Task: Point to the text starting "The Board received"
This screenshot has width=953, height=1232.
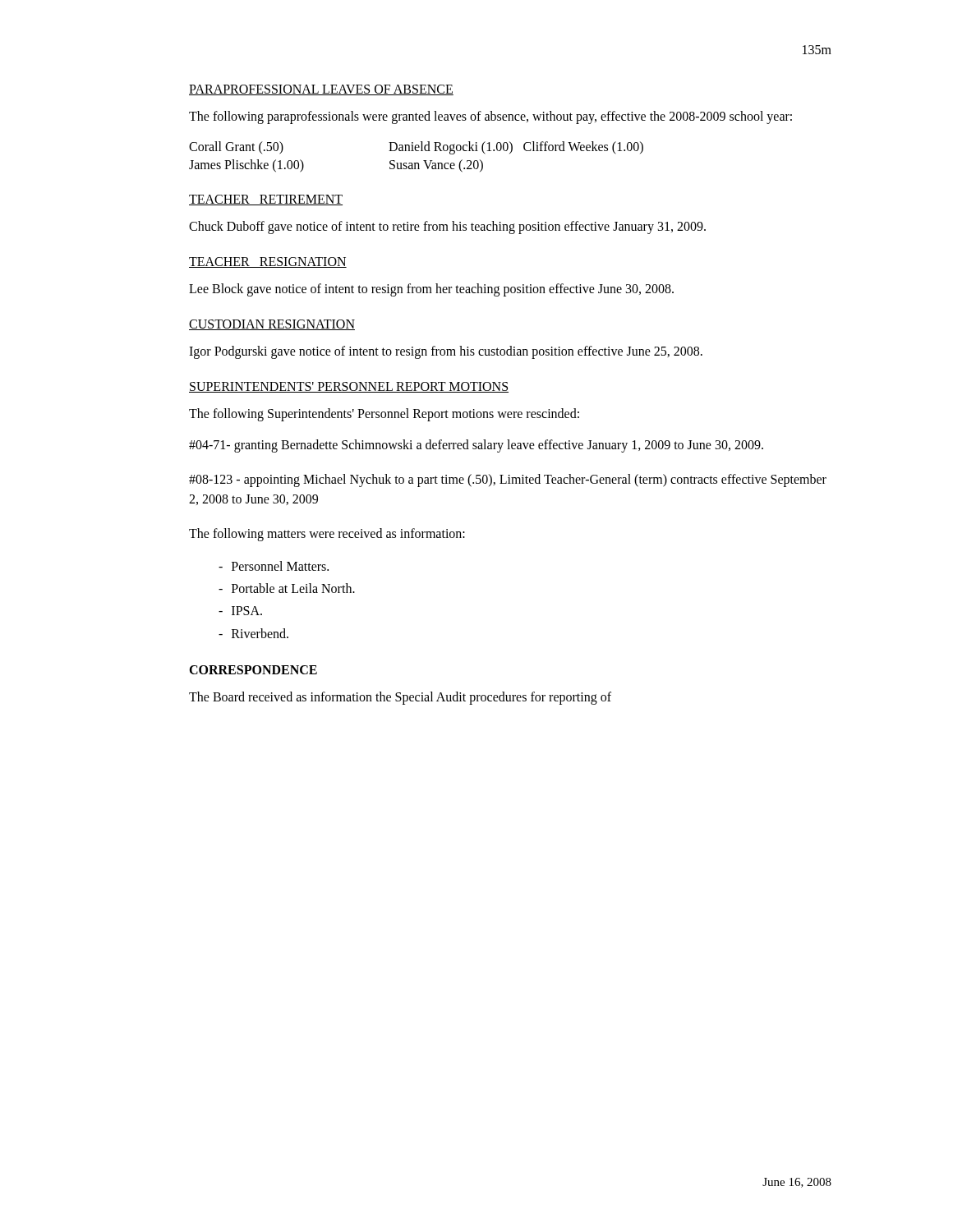Action: point(400,697)
